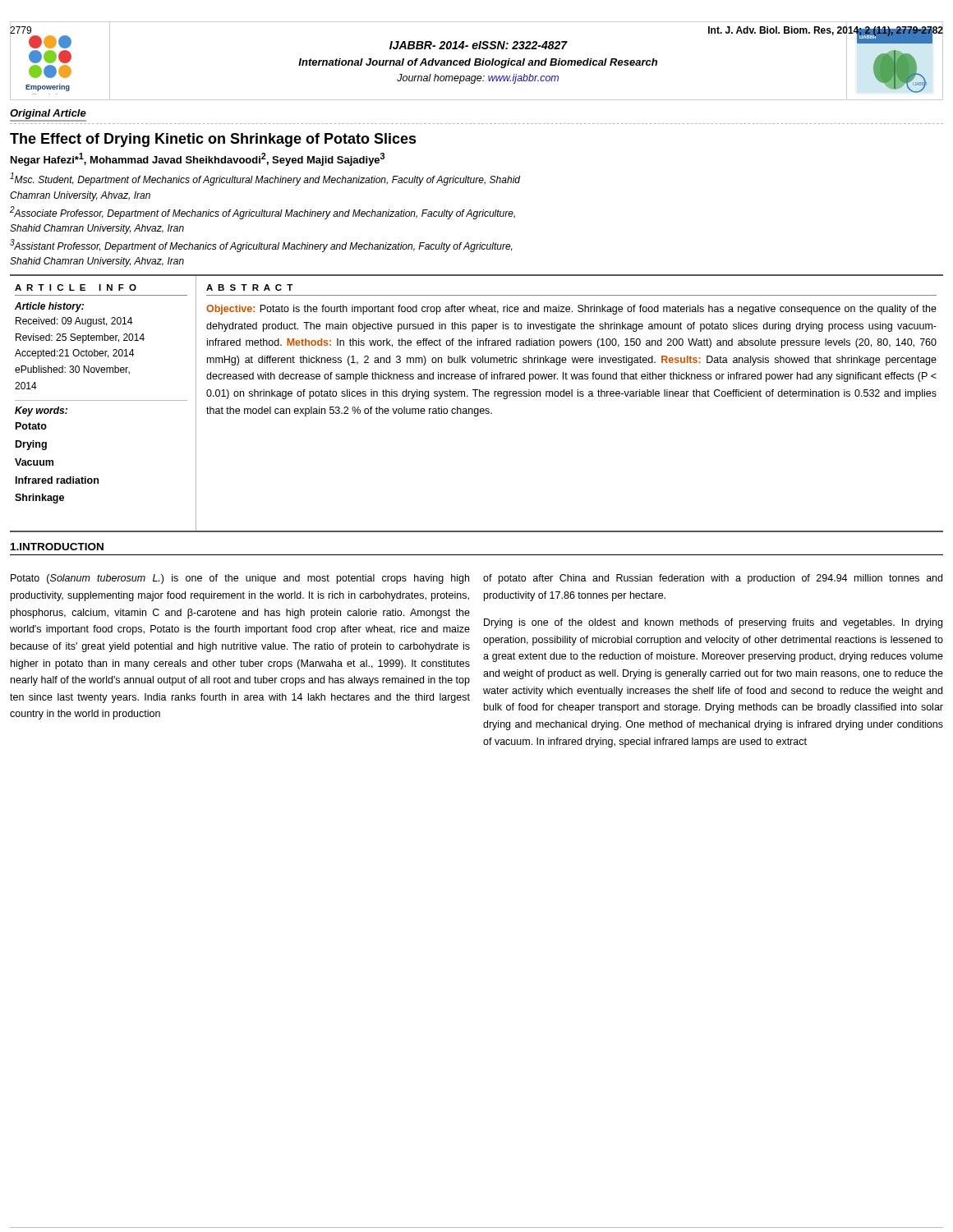Screen dimensions: 1232x953
Task: Point to the block starting "Article history:"
Action: (50, 306)
